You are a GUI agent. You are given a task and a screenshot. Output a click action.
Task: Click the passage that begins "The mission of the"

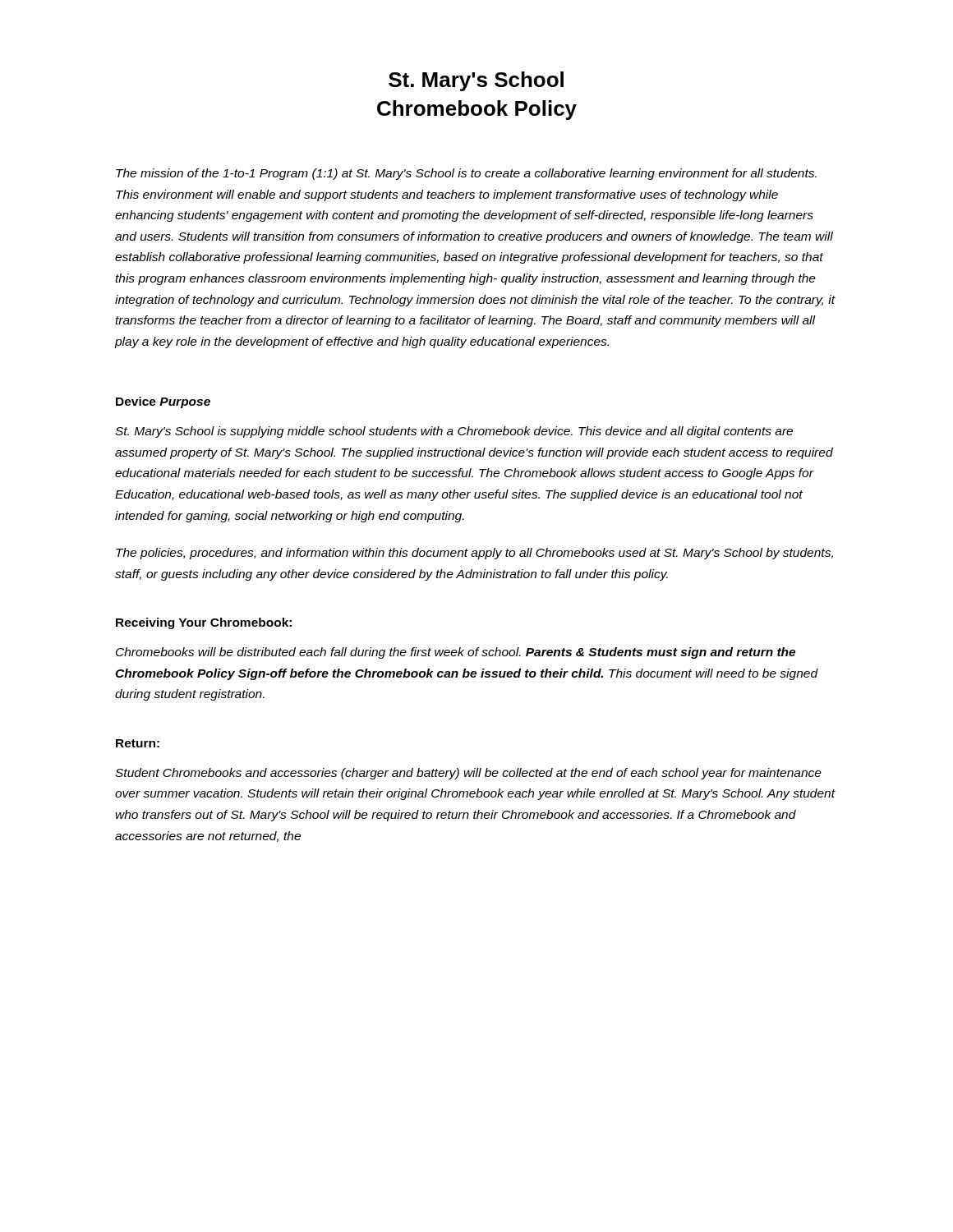click(475, 257)
